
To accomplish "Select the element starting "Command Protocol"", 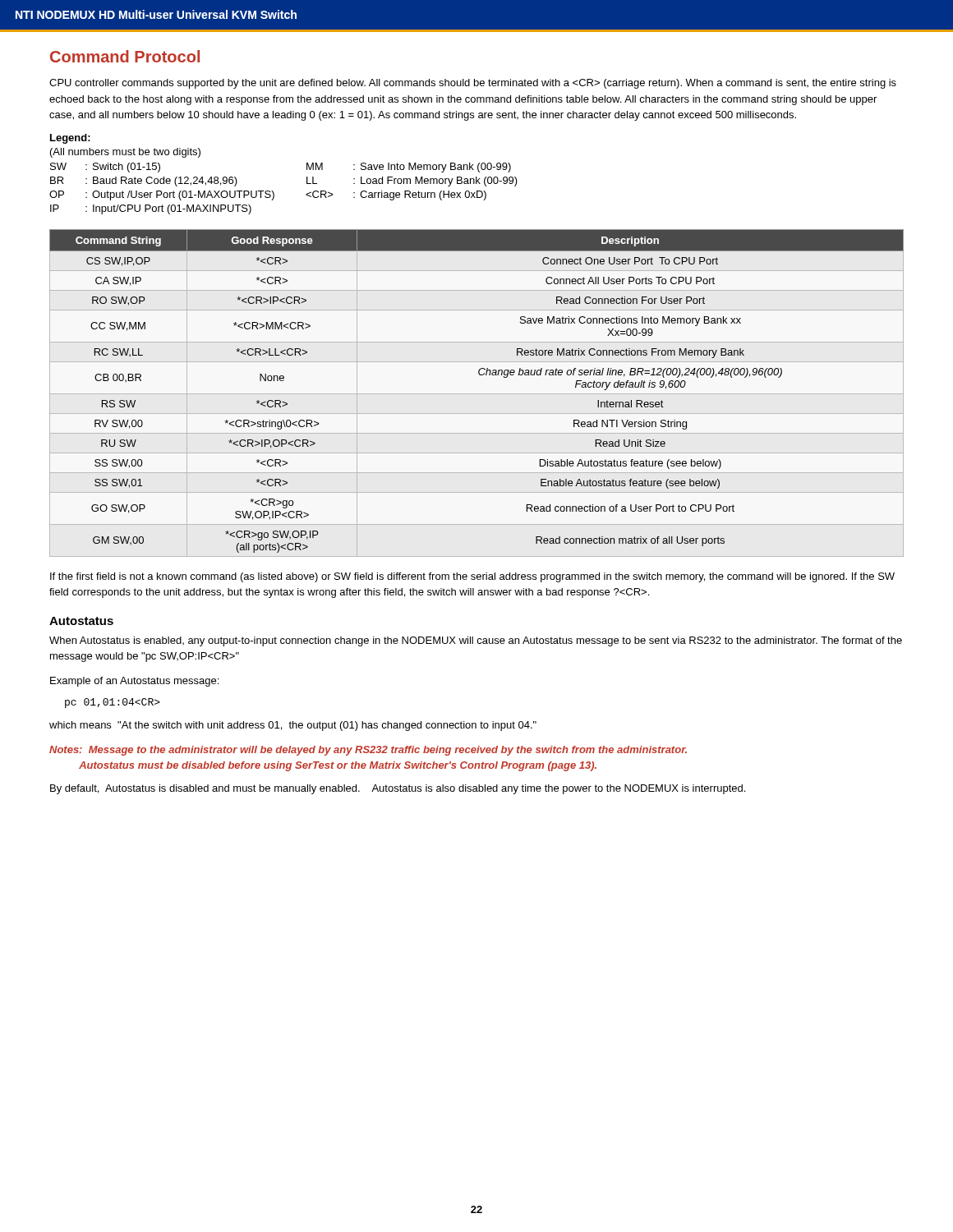I will coord(125,57).
